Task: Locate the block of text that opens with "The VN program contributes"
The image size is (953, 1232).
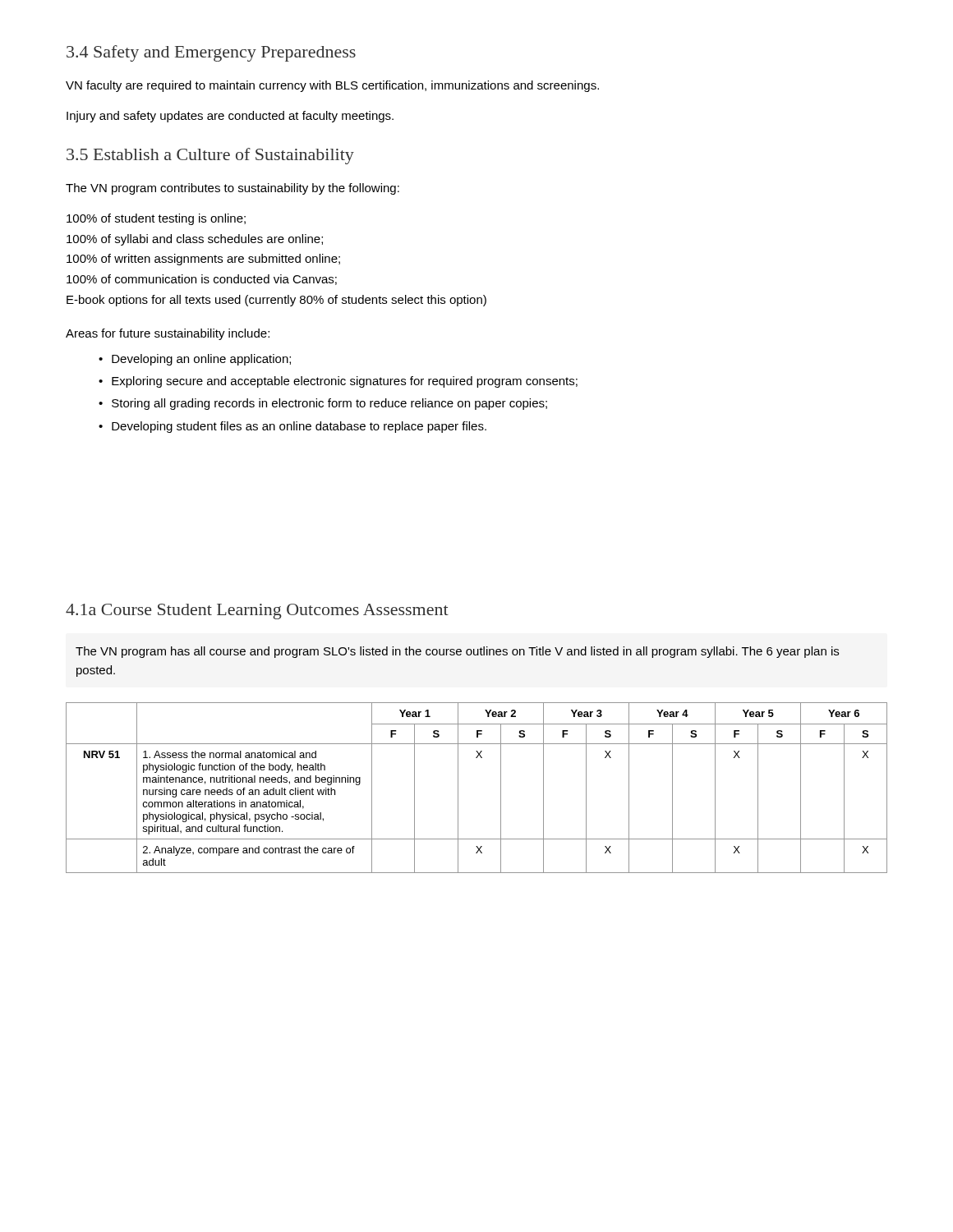Action: (233, 187)
